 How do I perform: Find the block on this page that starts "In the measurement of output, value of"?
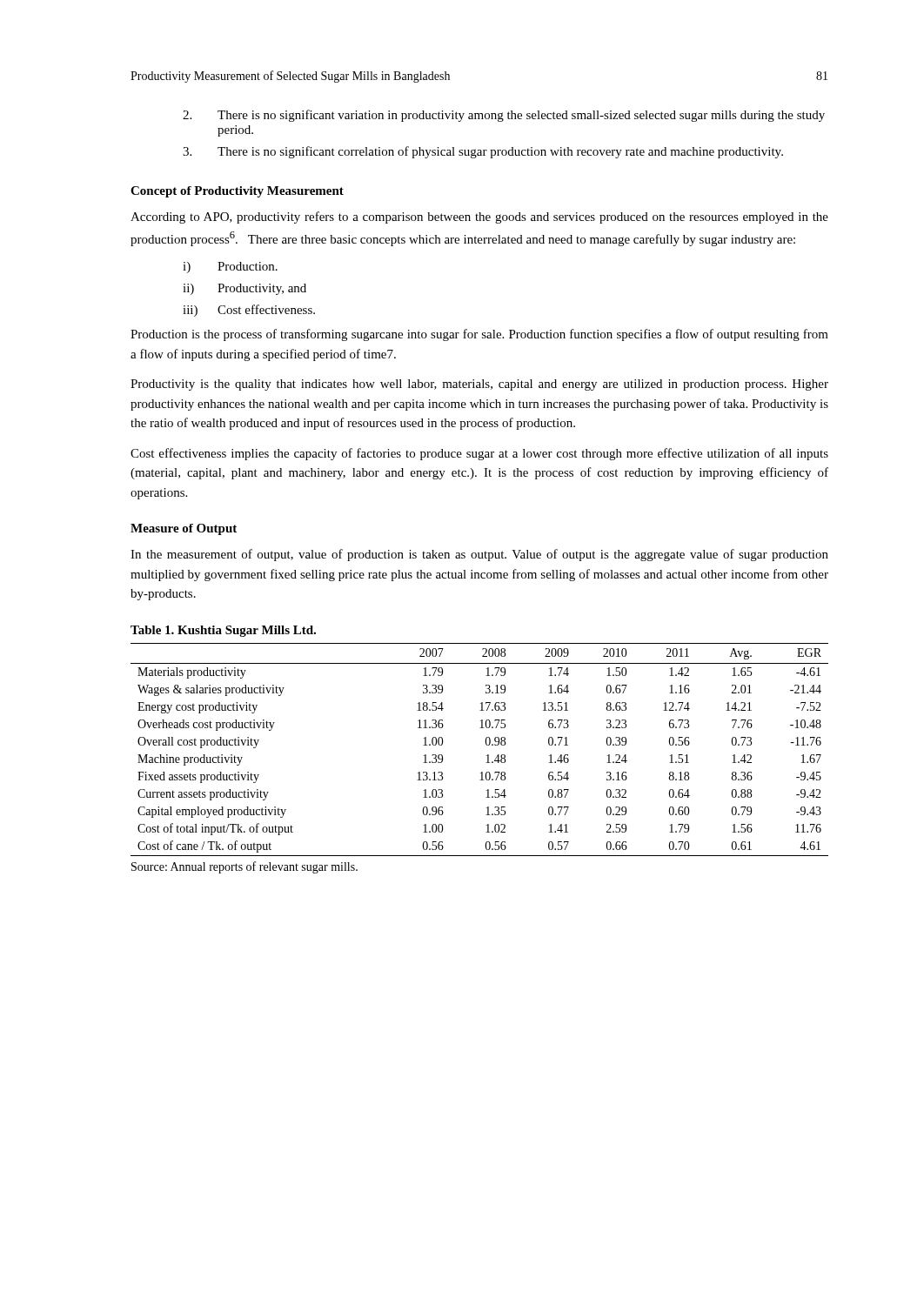[479, 574]
